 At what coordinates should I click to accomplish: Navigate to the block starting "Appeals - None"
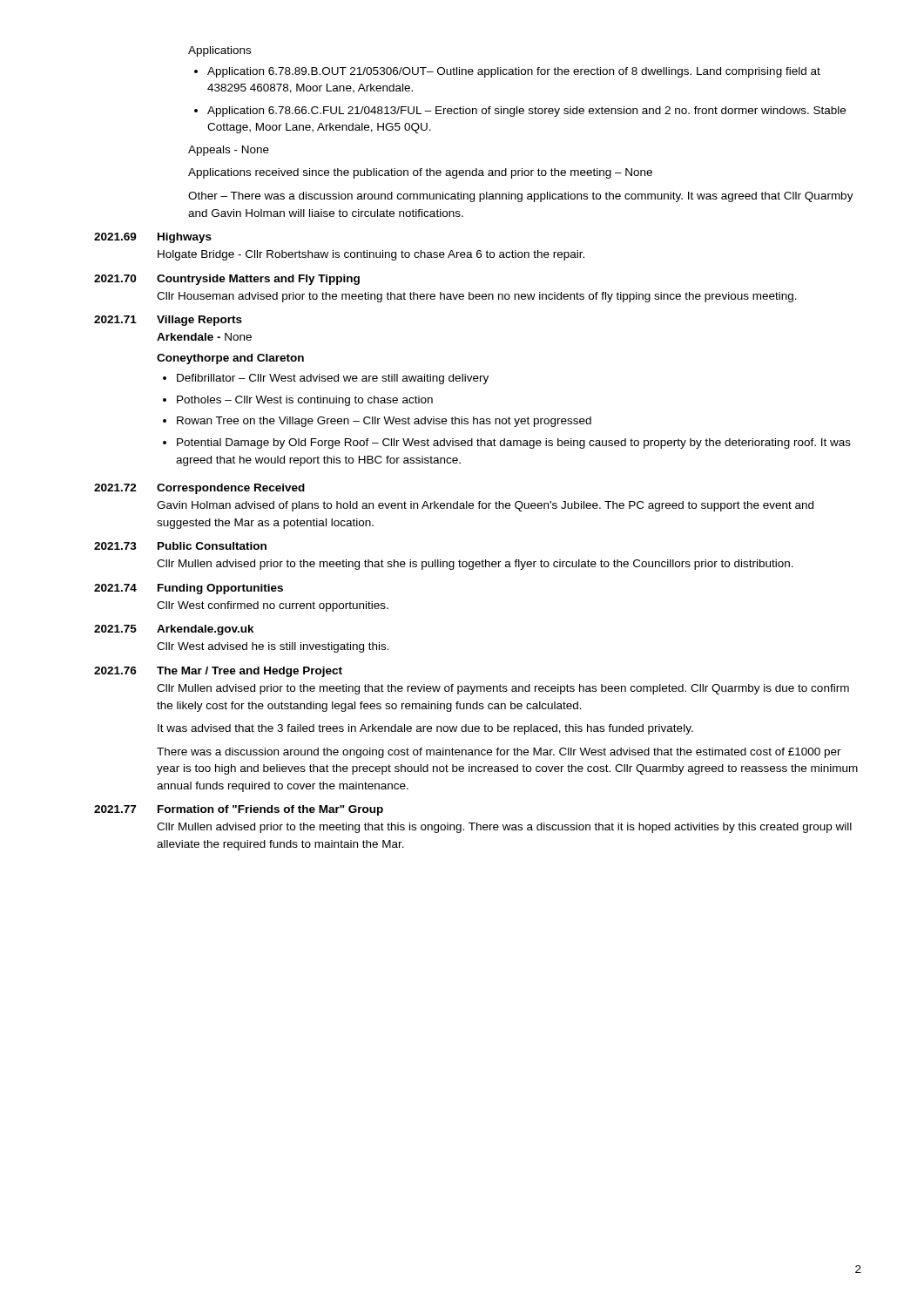pos(229,149)
